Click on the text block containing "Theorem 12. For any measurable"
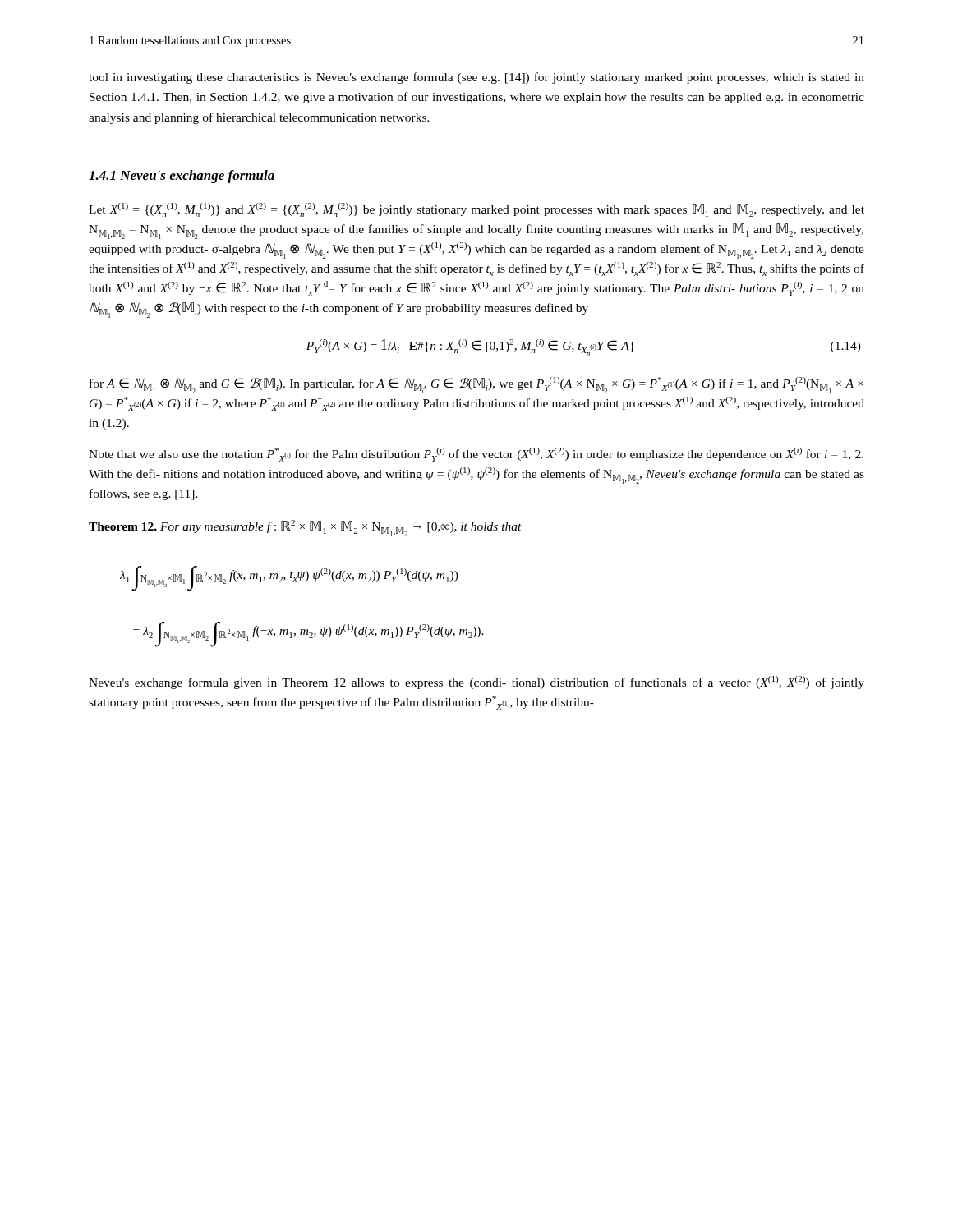 [x=305, y=528]
